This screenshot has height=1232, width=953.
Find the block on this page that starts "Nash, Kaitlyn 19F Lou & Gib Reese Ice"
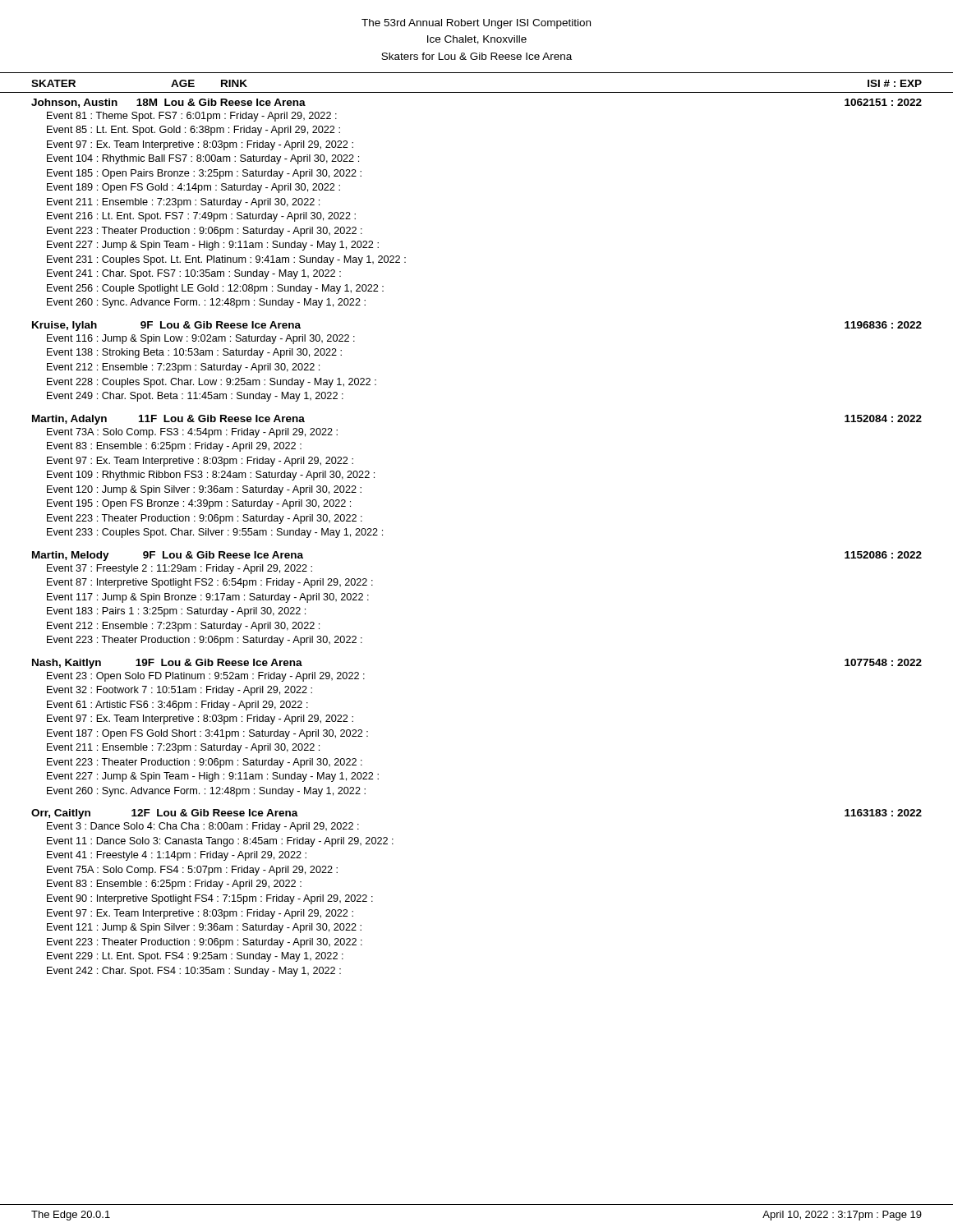click(x=75, y=663)
